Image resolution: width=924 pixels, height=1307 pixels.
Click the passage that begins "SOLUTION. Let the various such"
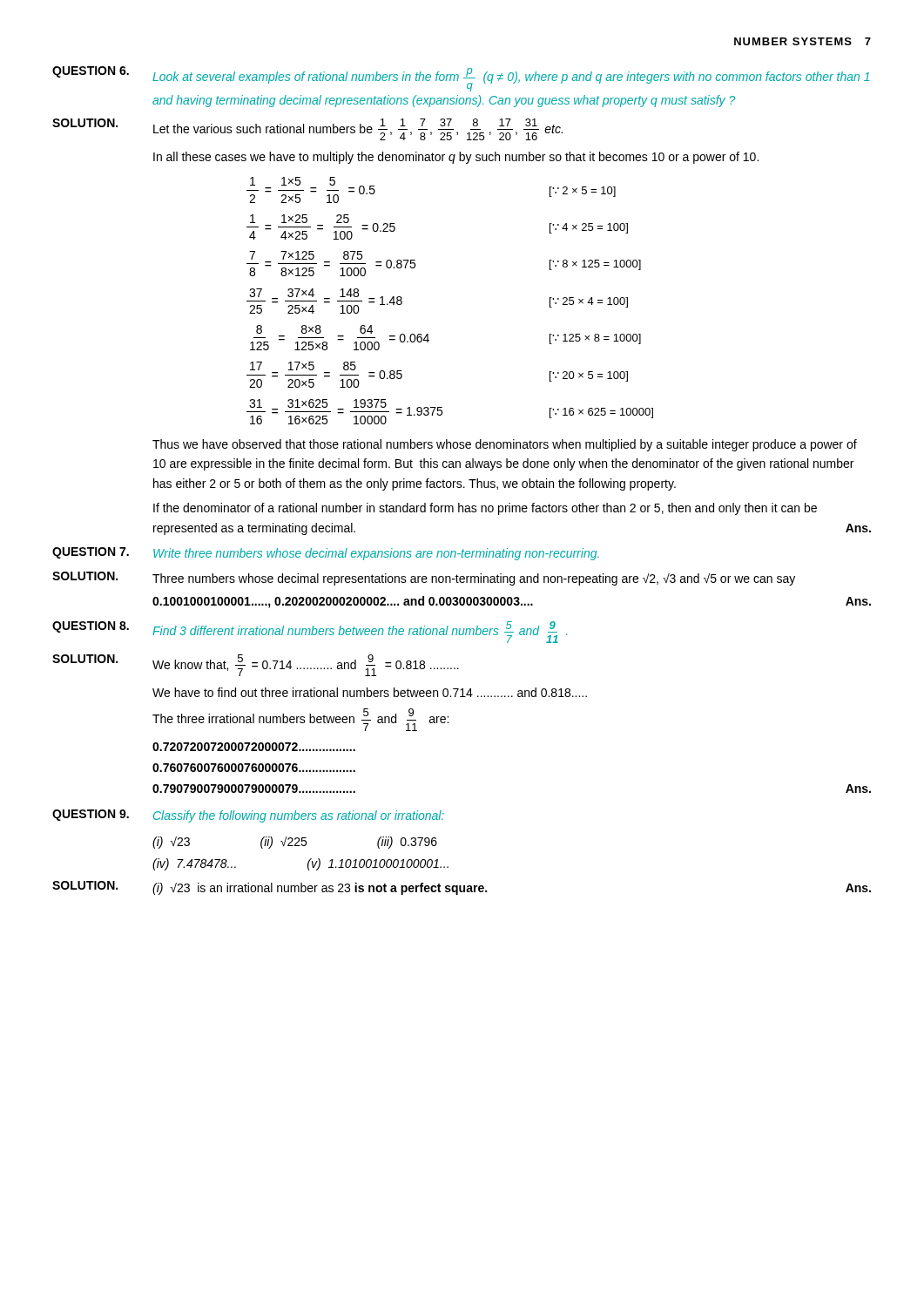[308, 130]
